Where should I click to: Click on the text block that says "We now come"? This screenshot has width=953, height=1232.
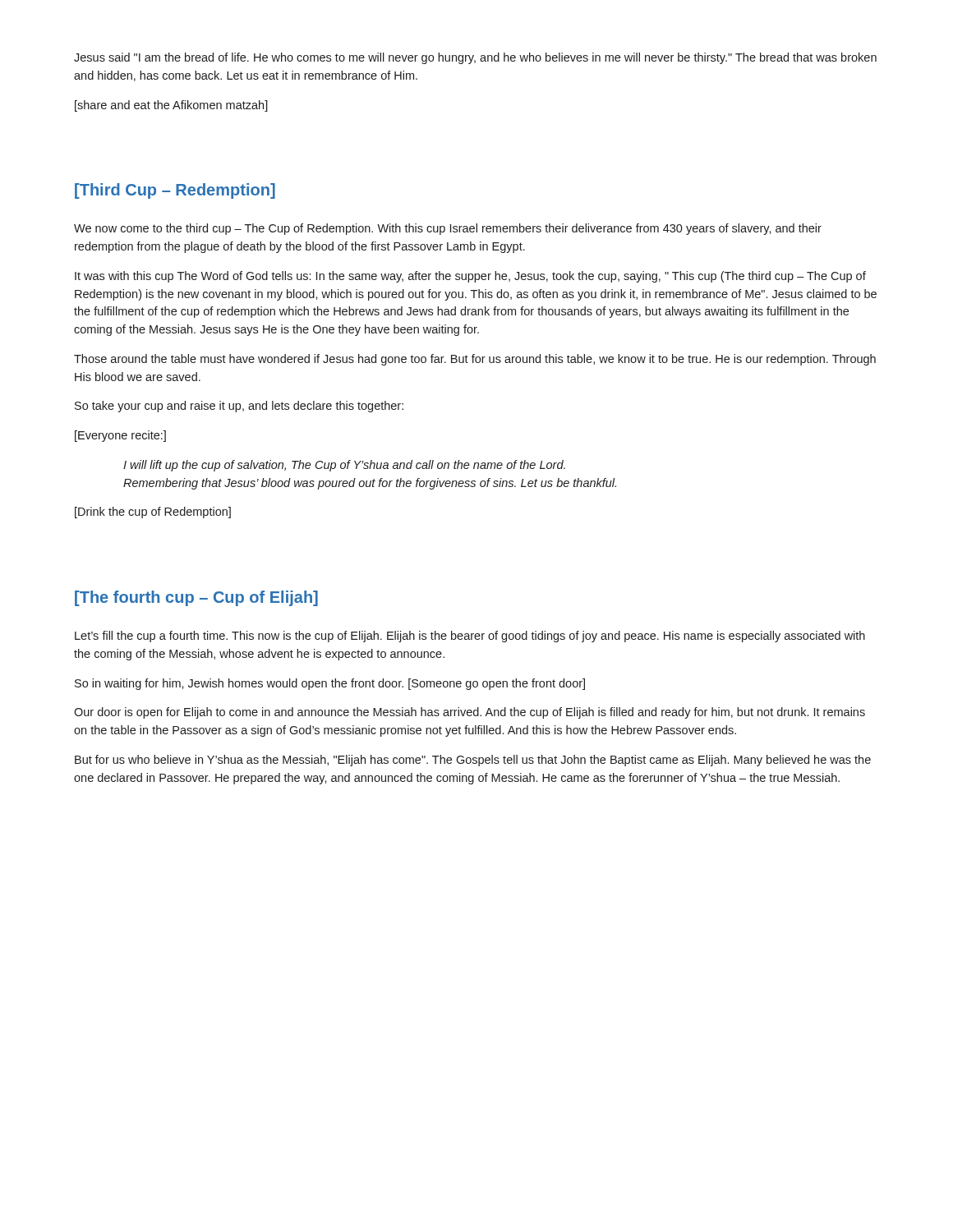(448, 237)
